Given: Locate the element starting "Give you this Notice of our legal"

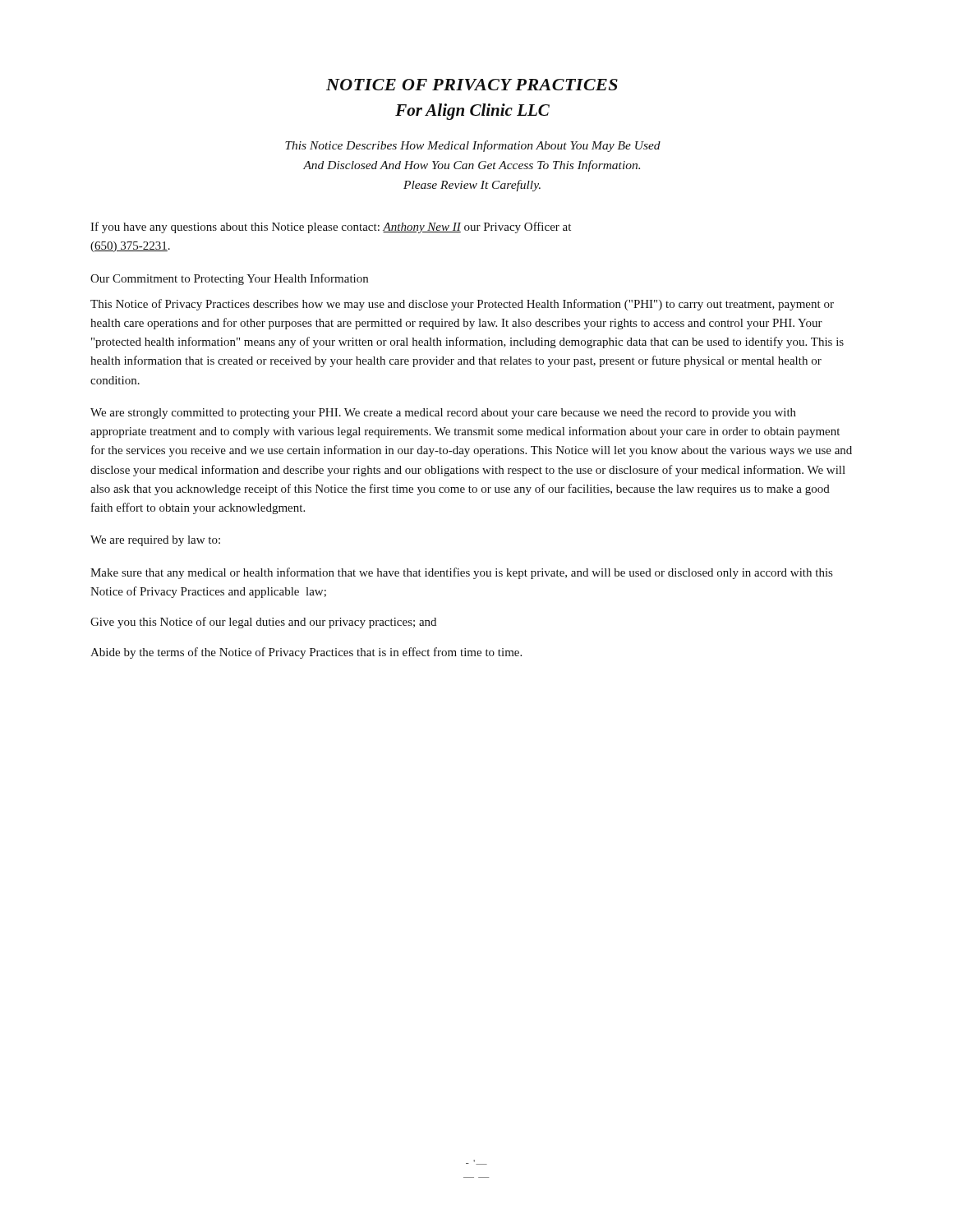Looking at the screenshot, I should 264,622.
